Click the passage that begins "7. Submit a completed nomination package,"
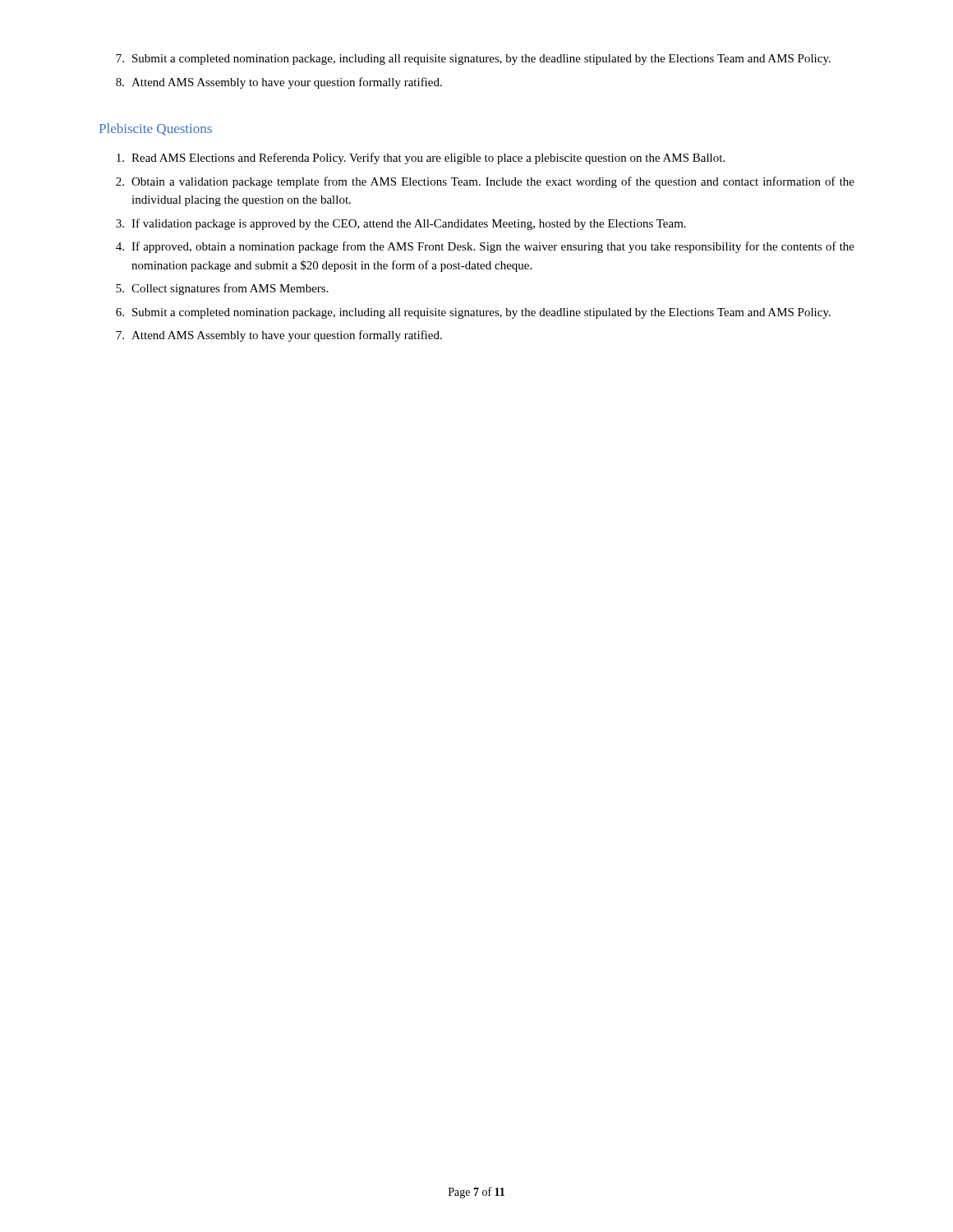This screenshot has height=1232, width=953. click(x=476, y=59)
